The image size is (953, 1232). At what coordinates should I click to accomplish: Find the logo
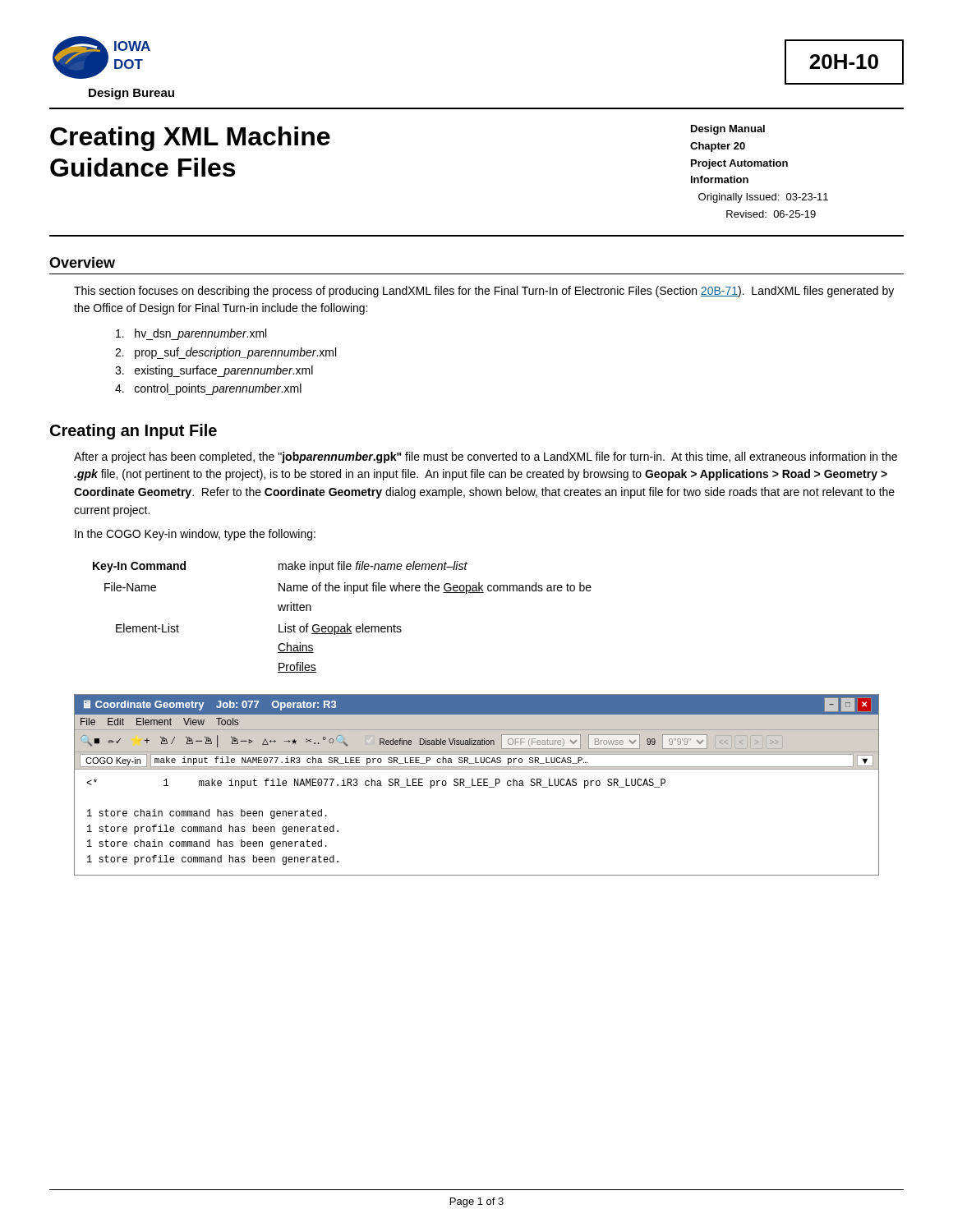[x=131, y=66]
